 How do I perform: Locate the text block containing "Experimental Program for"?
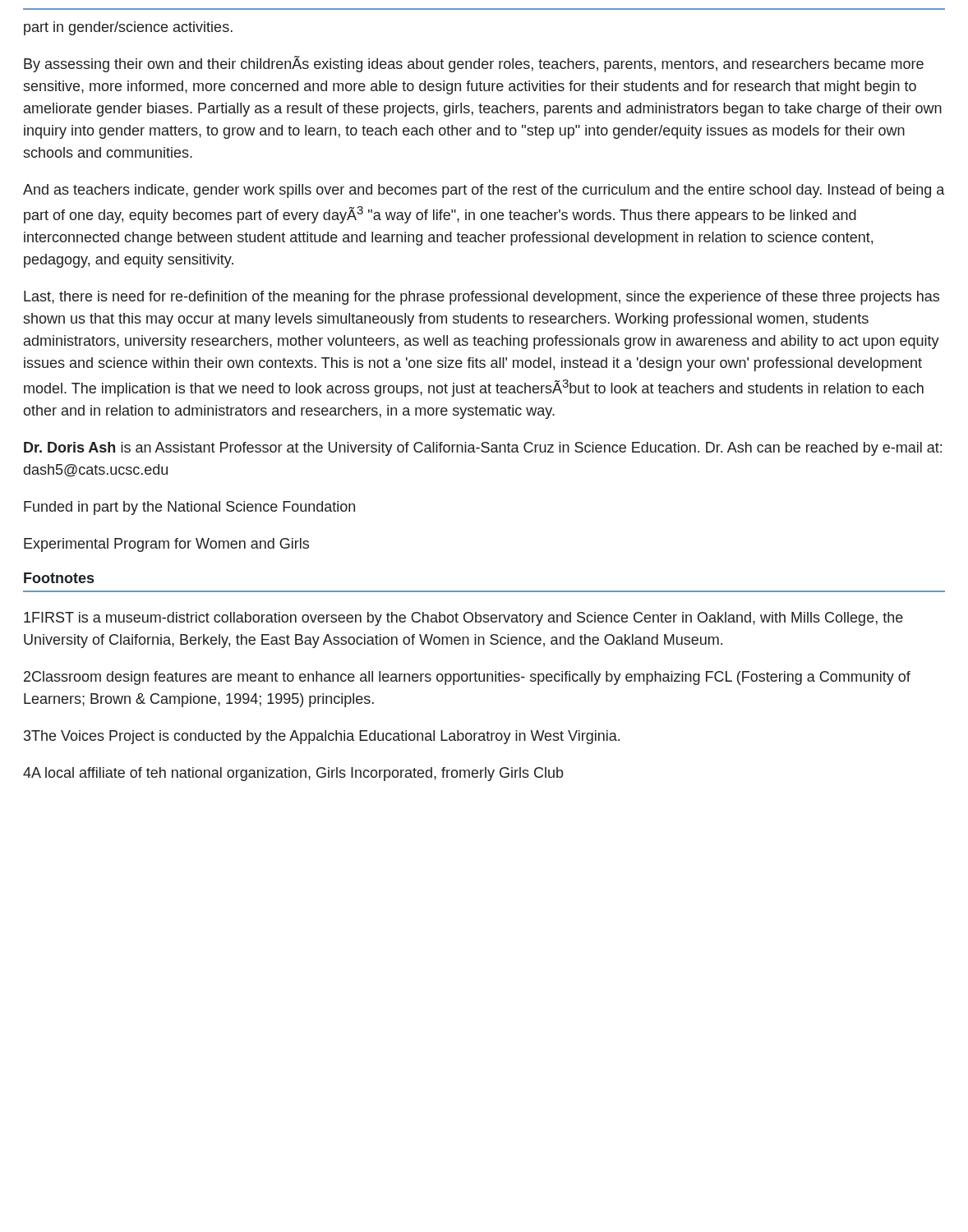coord(166,544)
